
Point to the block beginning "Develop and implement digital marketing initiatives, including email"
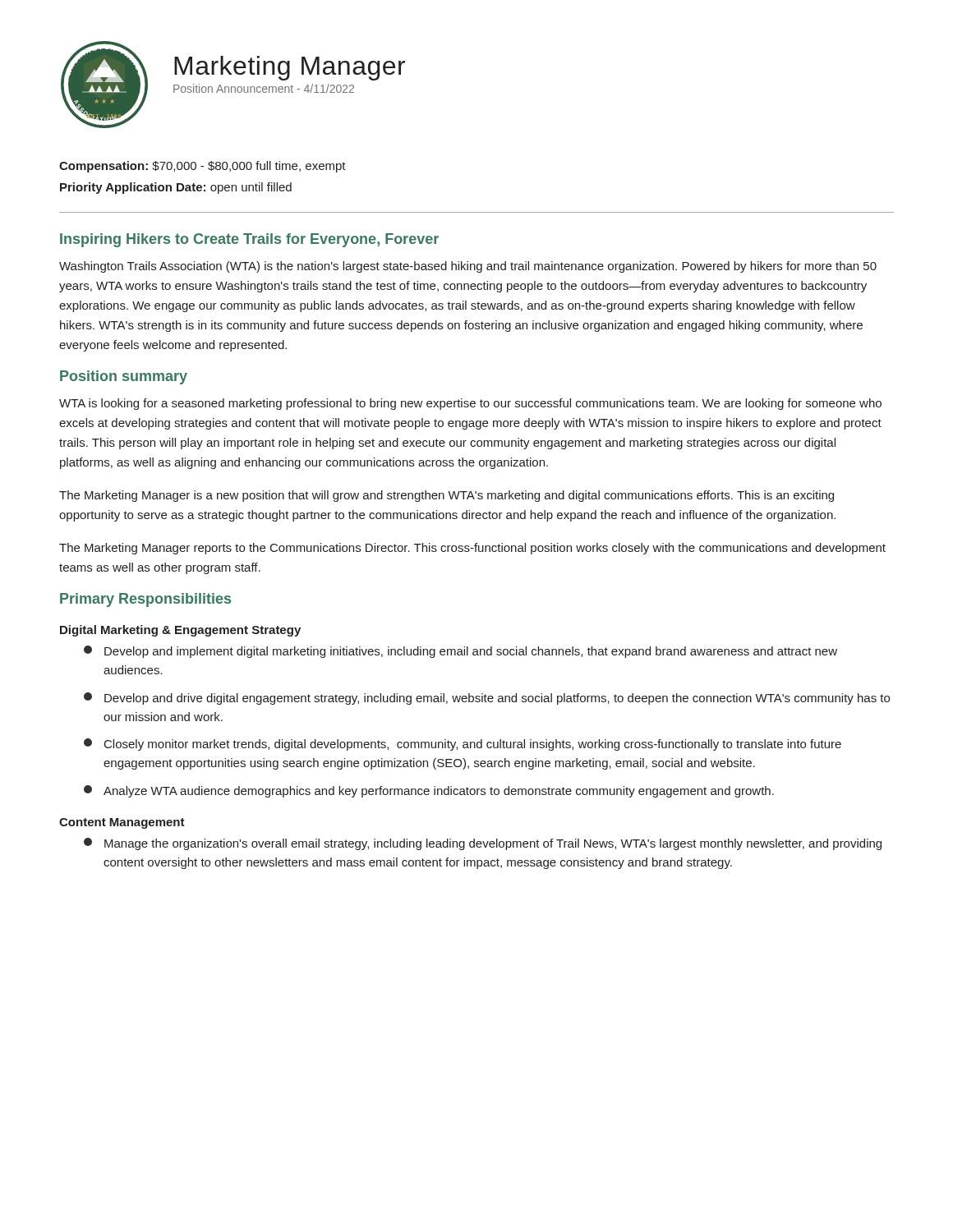[489, 661]
